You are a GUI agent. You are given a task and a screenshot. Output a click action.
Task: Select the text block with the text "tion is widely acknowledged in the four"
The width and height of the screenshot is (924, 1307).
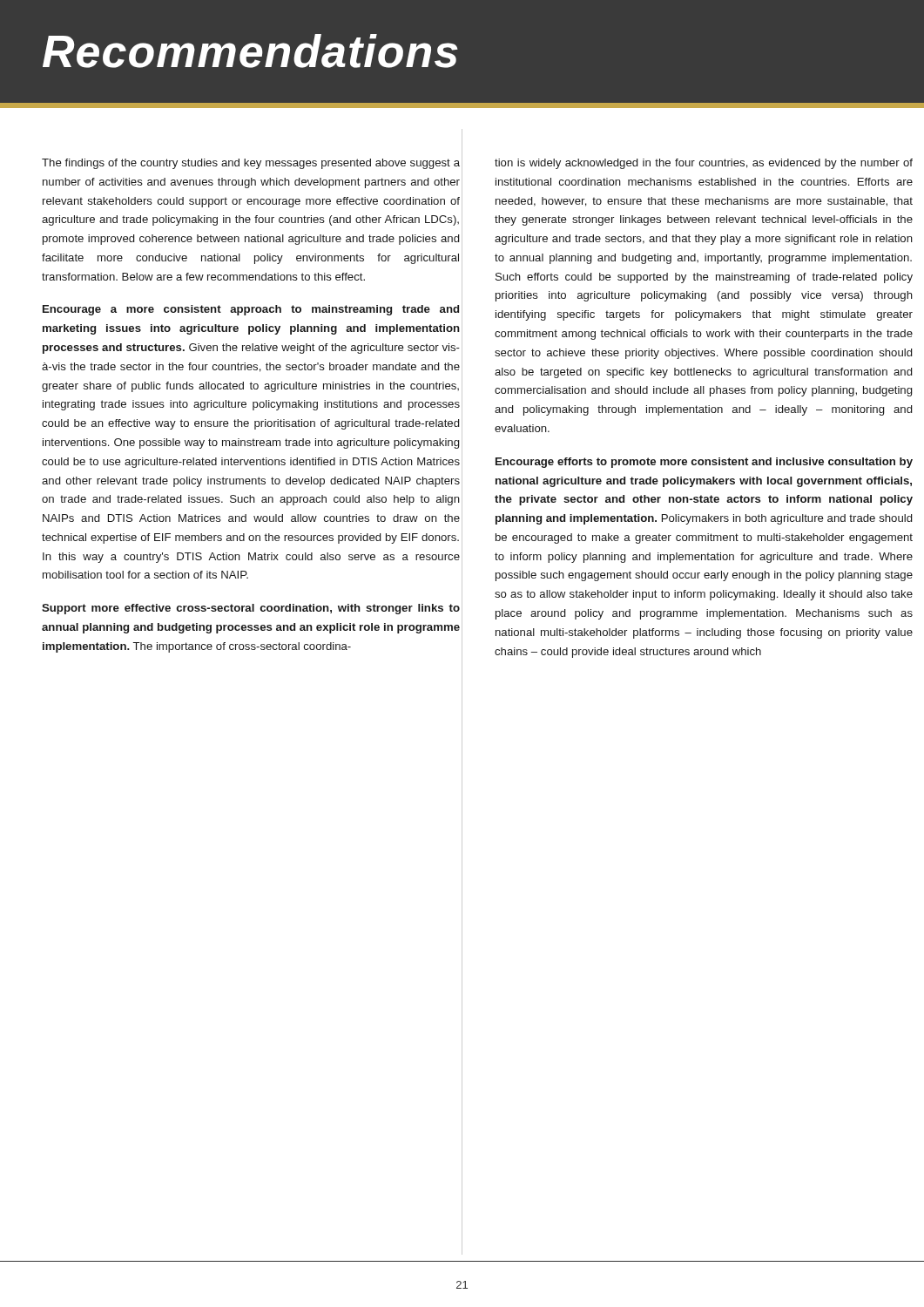coord(704,296)
